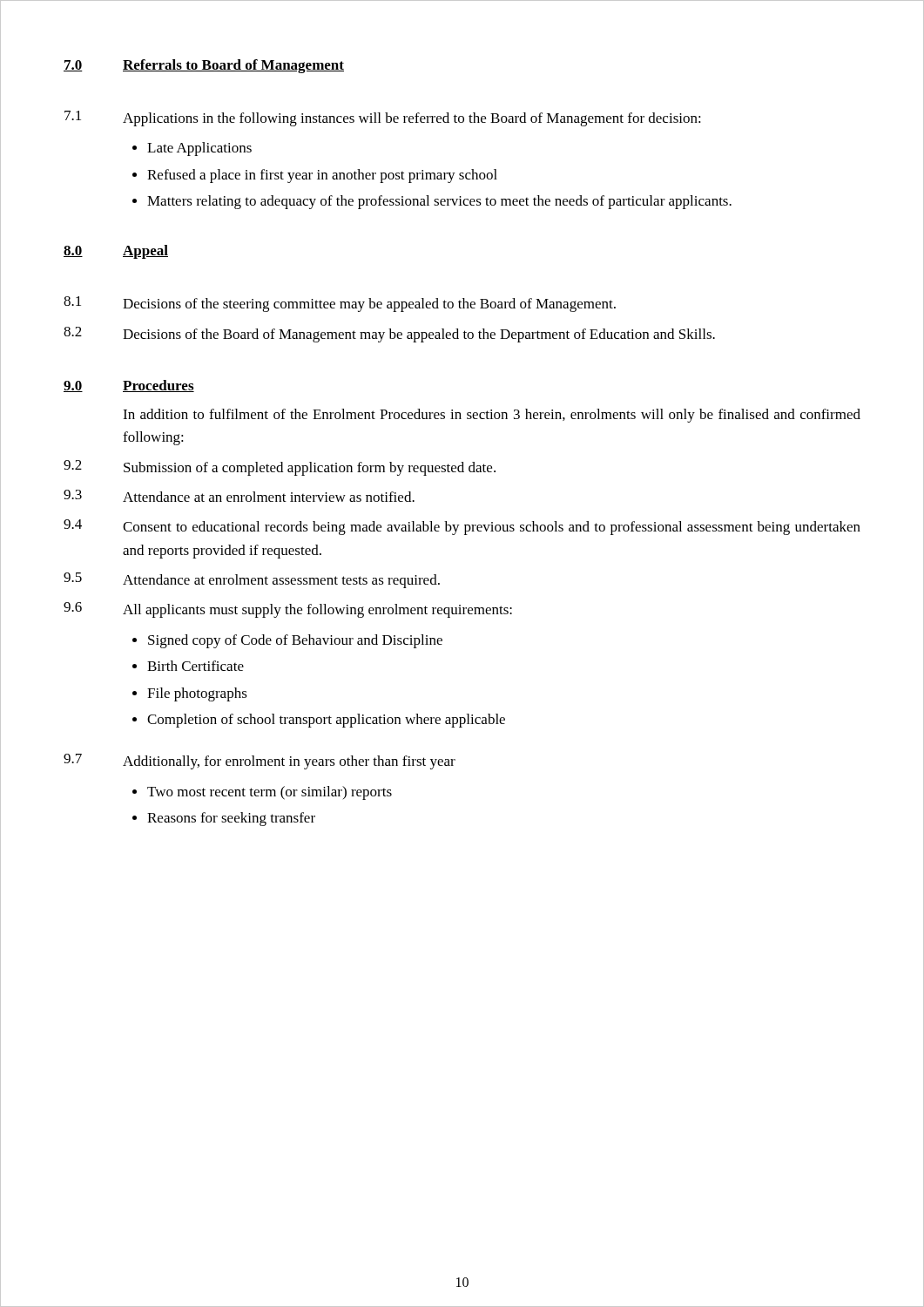Find the section header that reads "9.0 Procedures"

(129, 386)
